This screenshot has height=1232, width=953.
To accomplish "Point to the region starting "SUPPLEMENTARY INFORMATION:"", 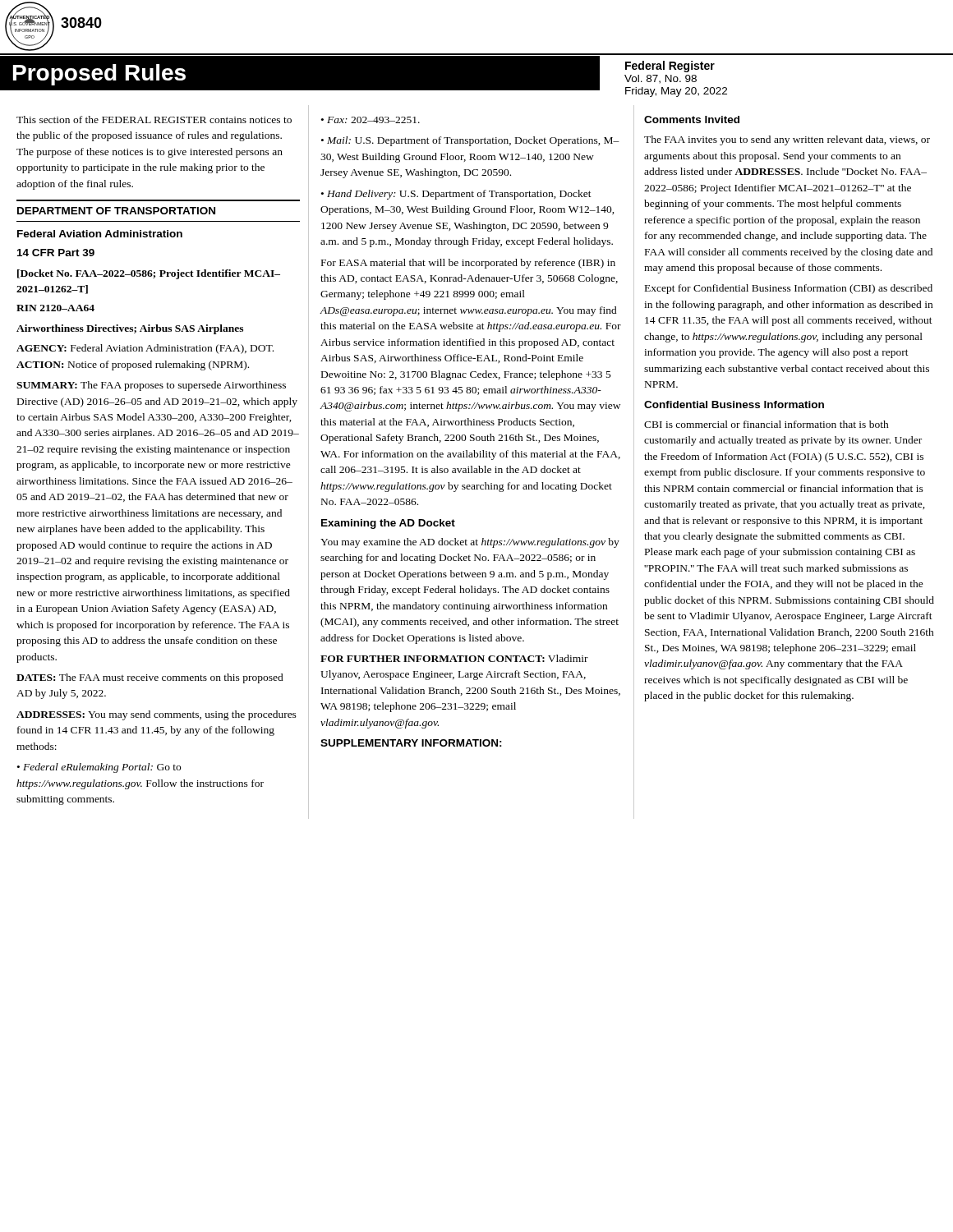I will tap(411, 743).
